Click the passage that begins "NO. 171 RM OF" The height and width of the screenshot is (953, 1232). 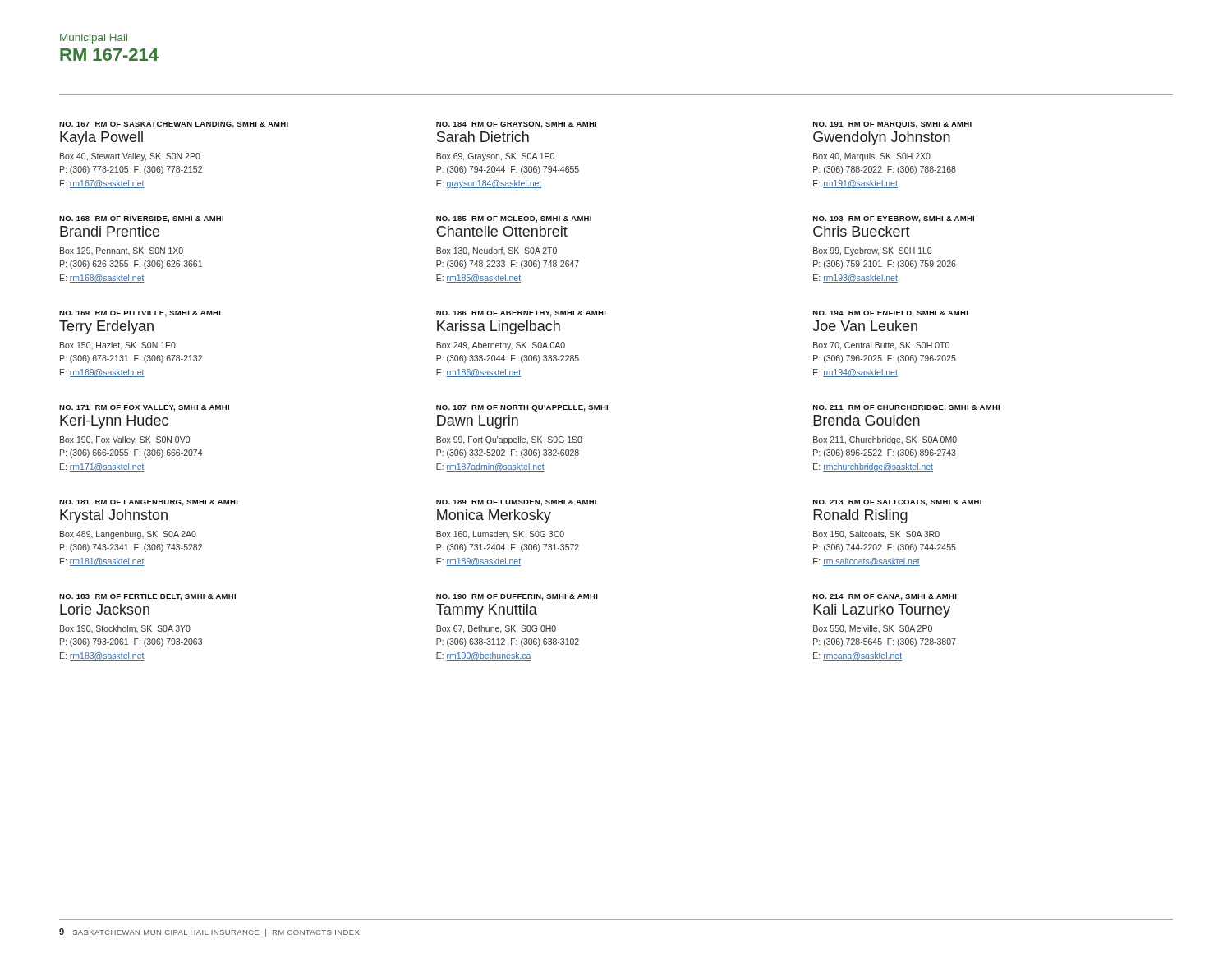click(144, 408)
